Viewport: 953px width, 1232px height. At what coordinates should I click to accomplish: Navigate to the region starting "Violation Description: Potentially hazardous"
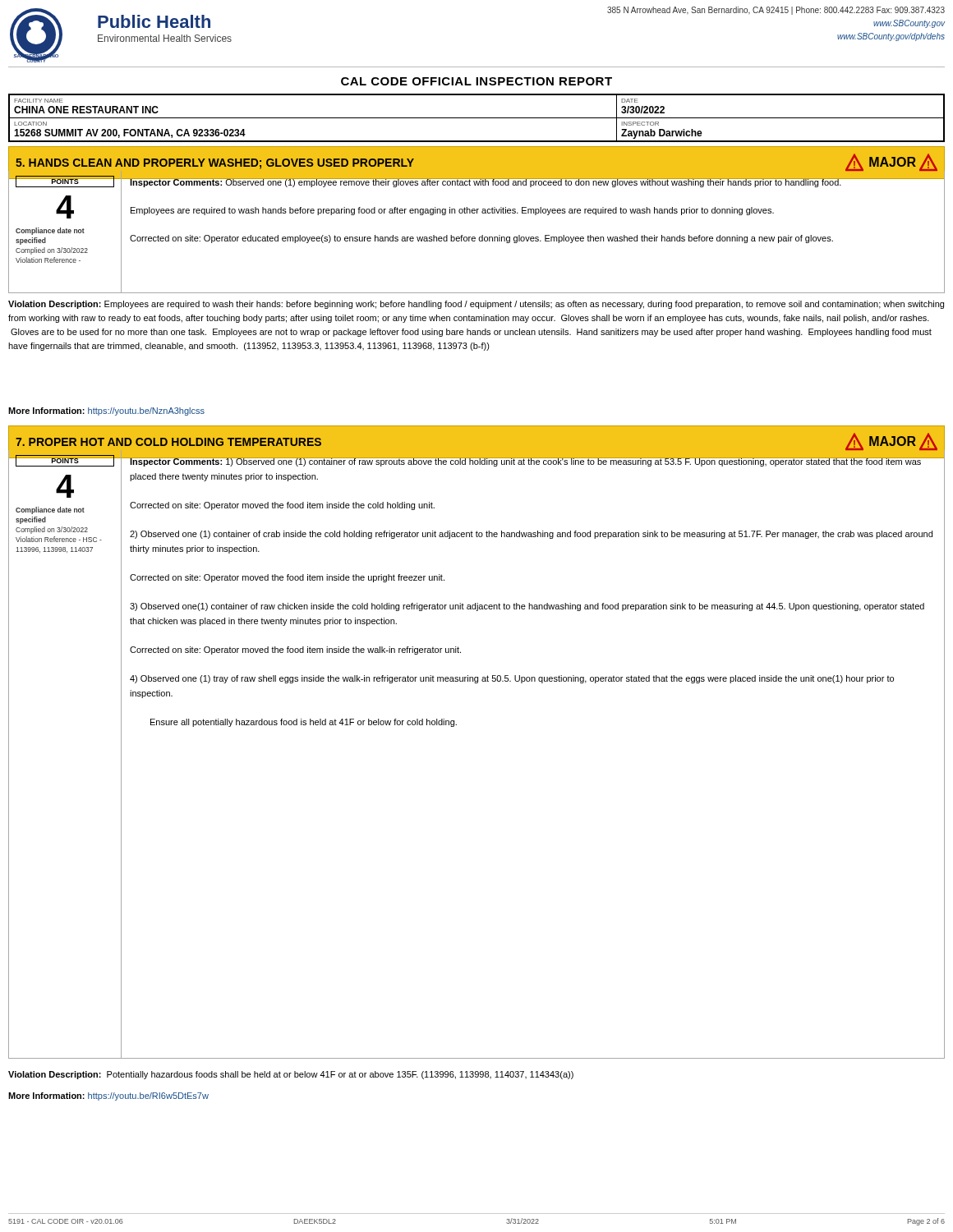coord(291,1074)
